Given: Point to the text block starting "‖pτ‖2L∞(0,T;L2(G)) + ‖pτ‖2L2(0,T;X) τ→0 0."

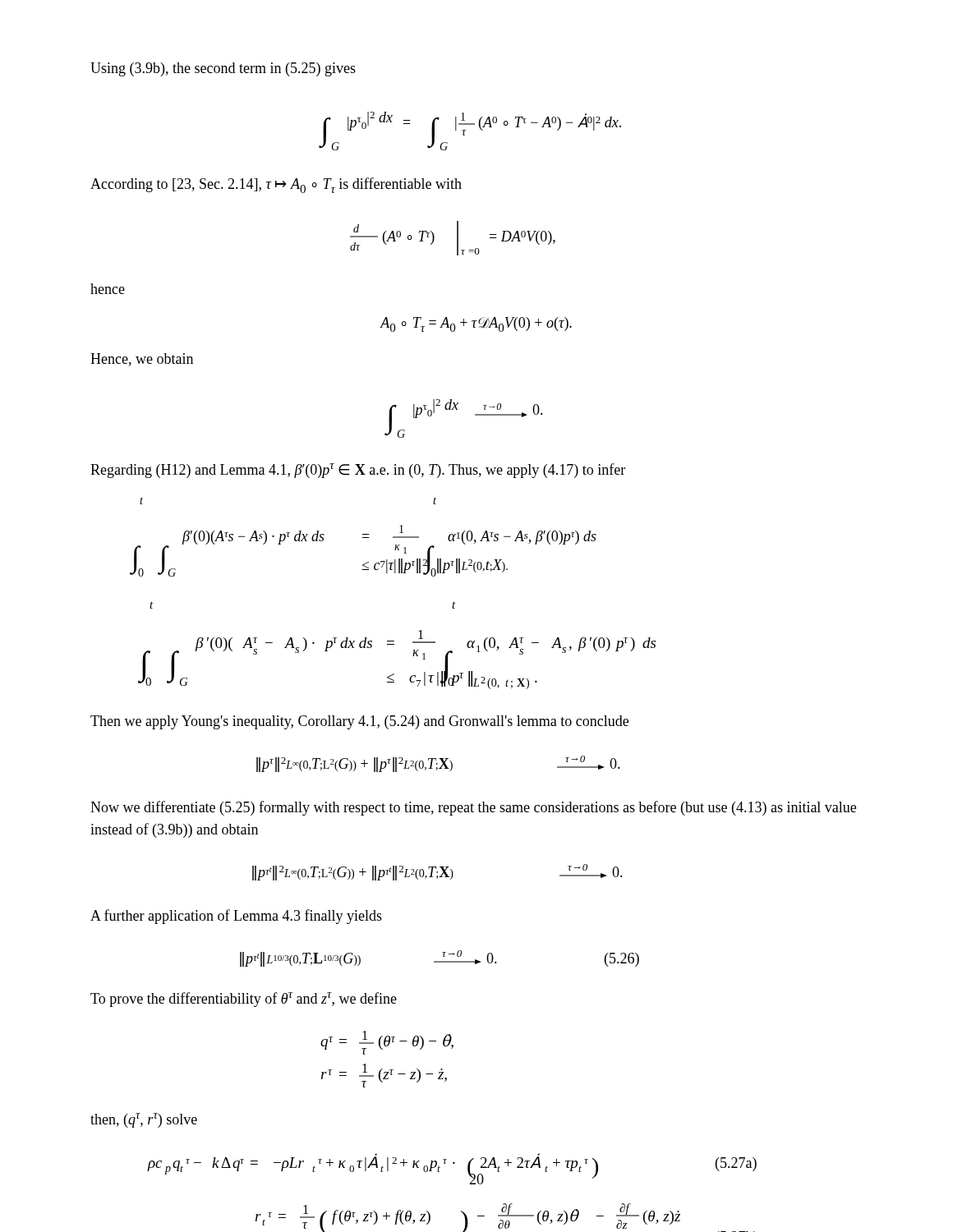Looking at the screenshot, I should point(438,764).
